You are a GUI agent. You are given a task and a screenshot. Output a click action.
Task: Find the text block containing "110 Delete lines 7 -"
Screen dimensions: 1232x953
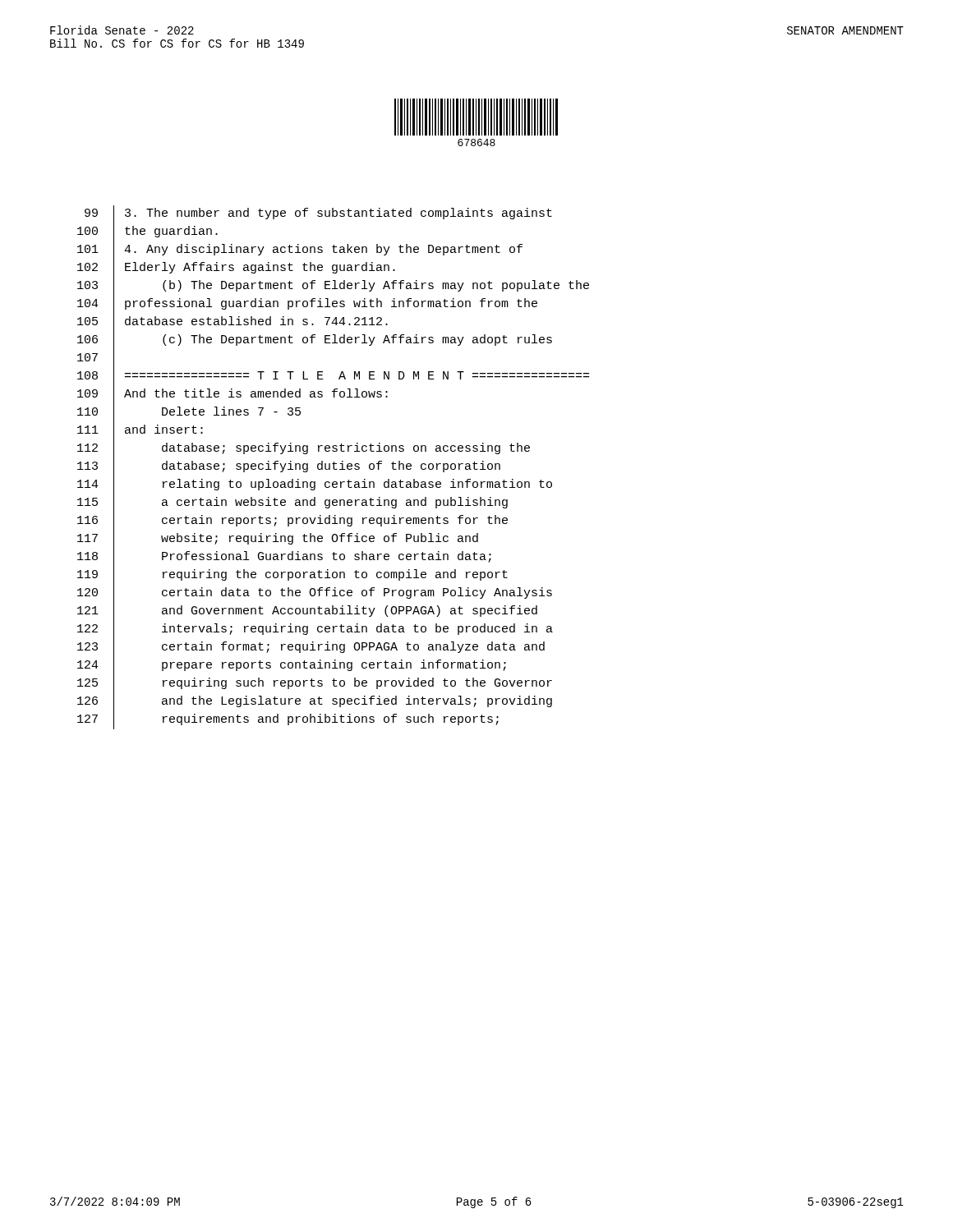click(189, 414)
